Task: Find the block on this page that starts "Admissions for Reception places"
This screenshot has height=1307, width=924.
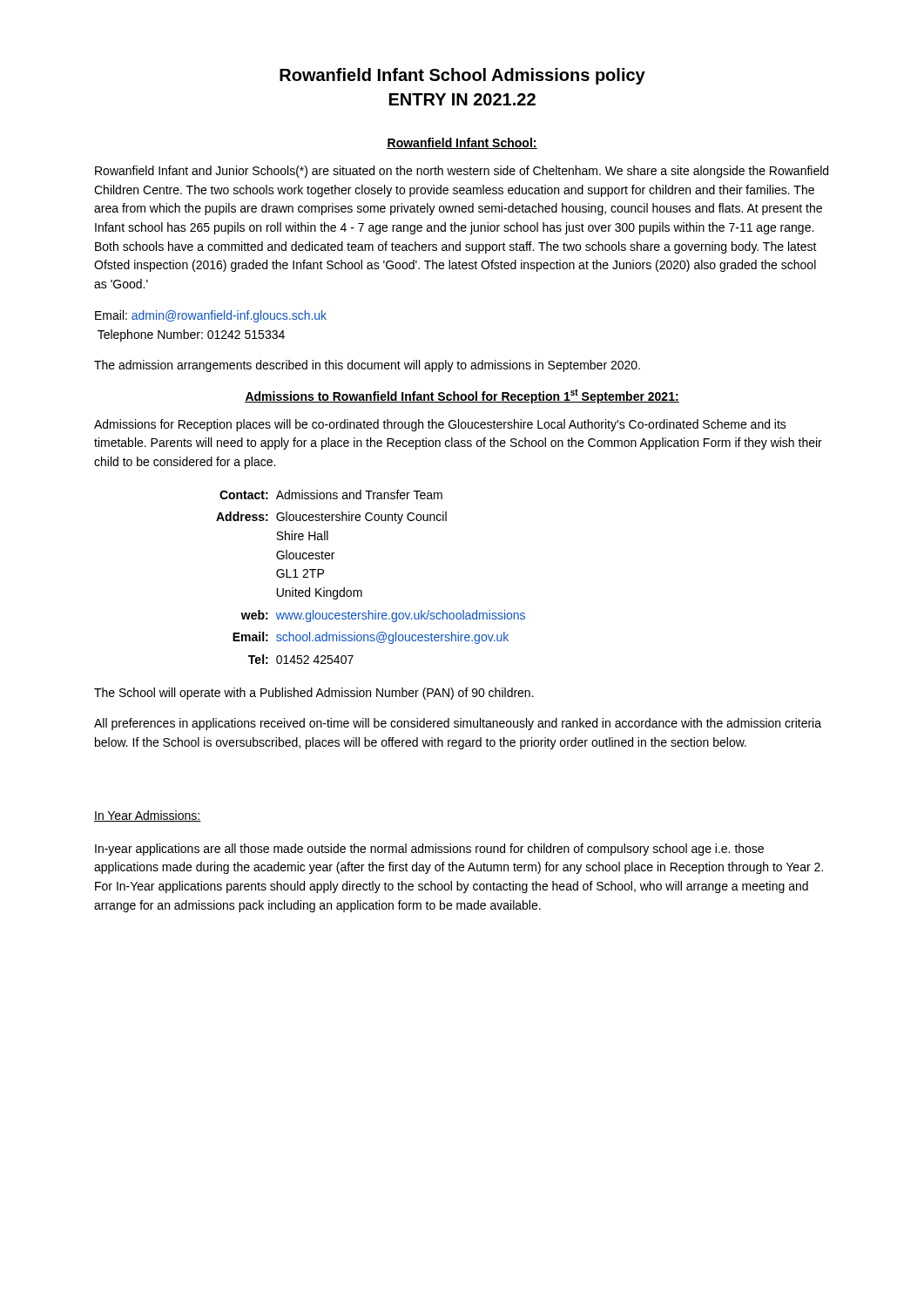Action: pos(458,443)
